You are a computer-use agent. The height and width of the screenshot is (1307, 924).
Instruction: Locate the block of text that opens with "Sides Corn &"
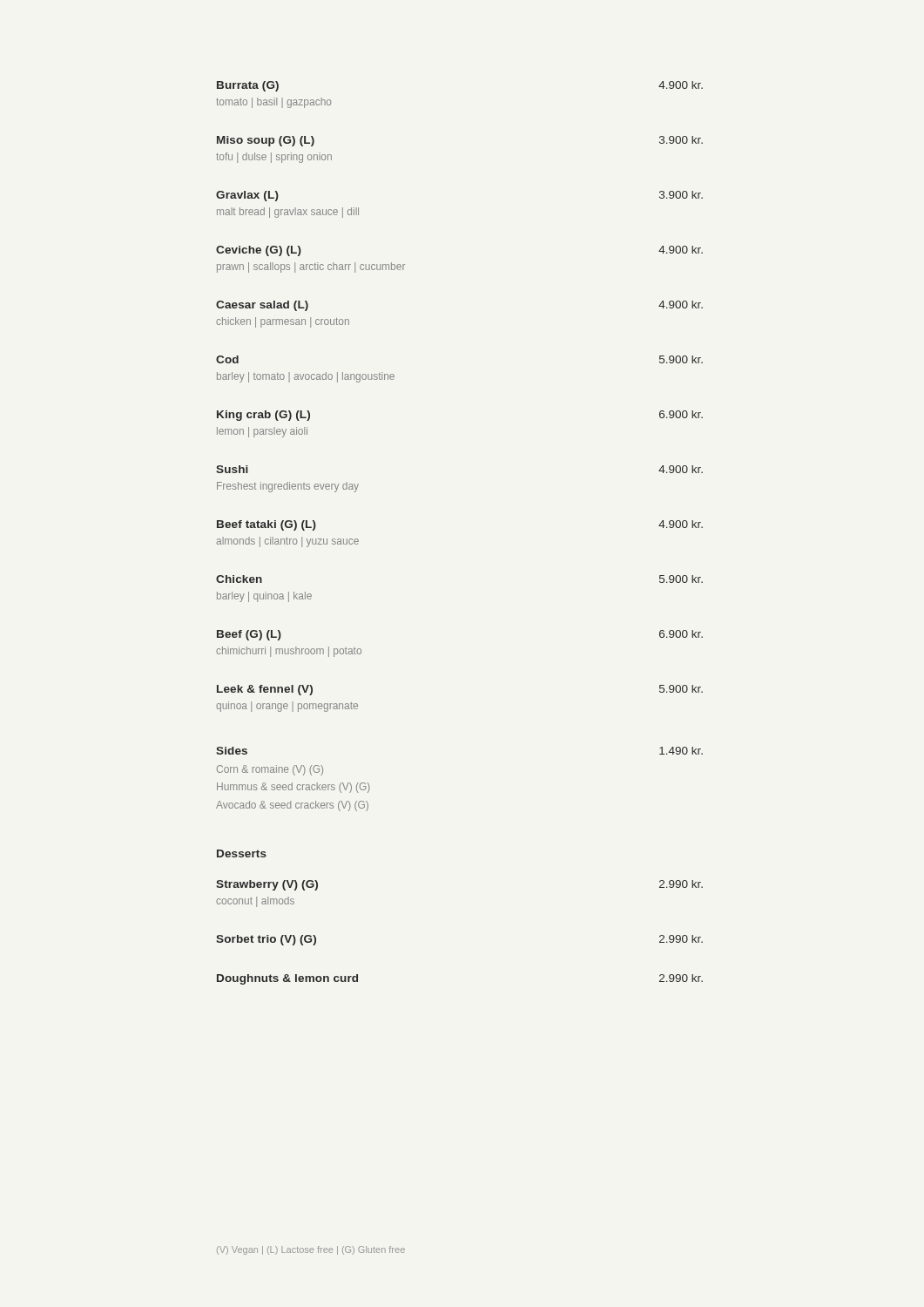click(230, 750)
